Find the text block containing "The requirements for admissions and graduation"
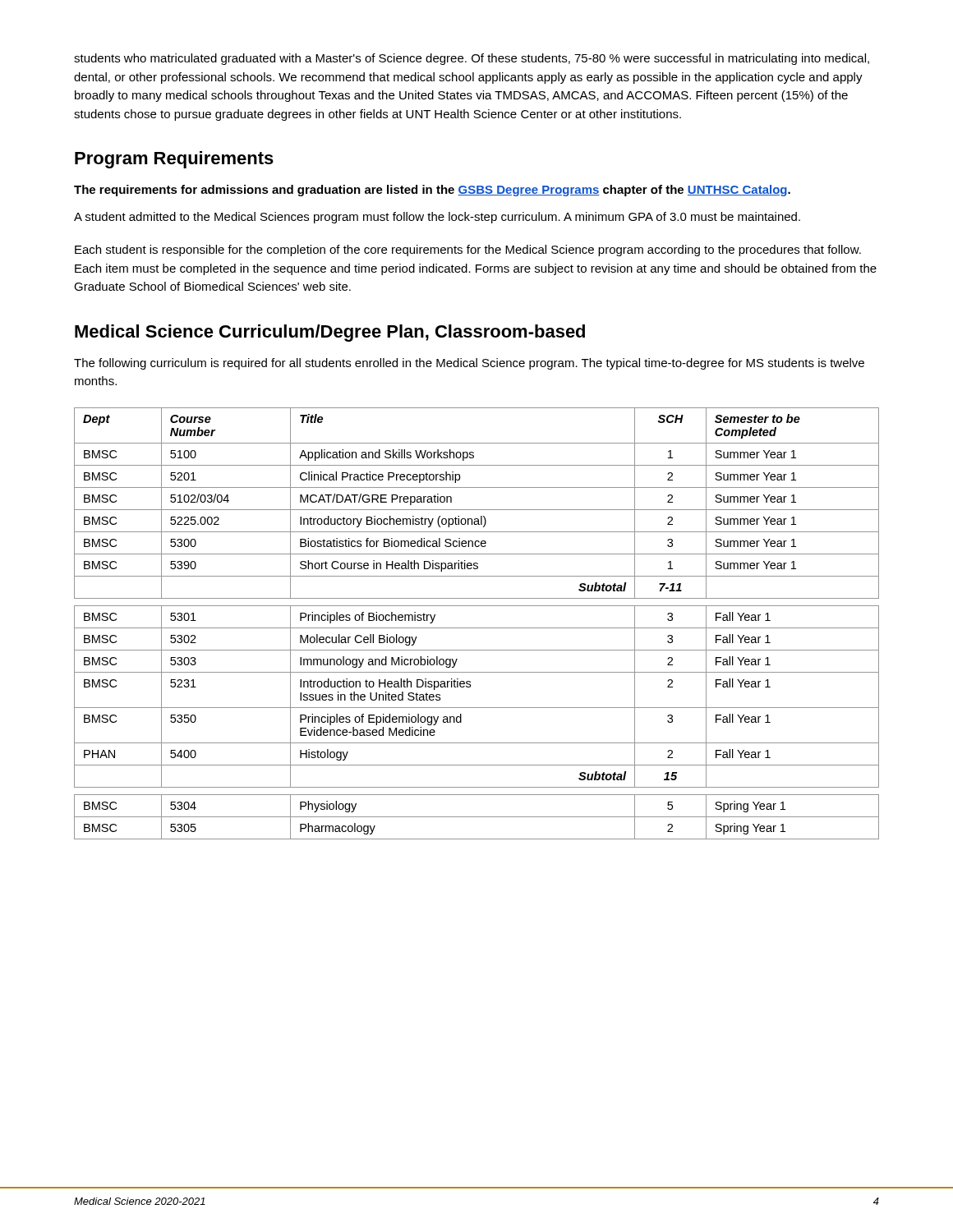The image size is (953, 1232). click(x=432, y=189)
